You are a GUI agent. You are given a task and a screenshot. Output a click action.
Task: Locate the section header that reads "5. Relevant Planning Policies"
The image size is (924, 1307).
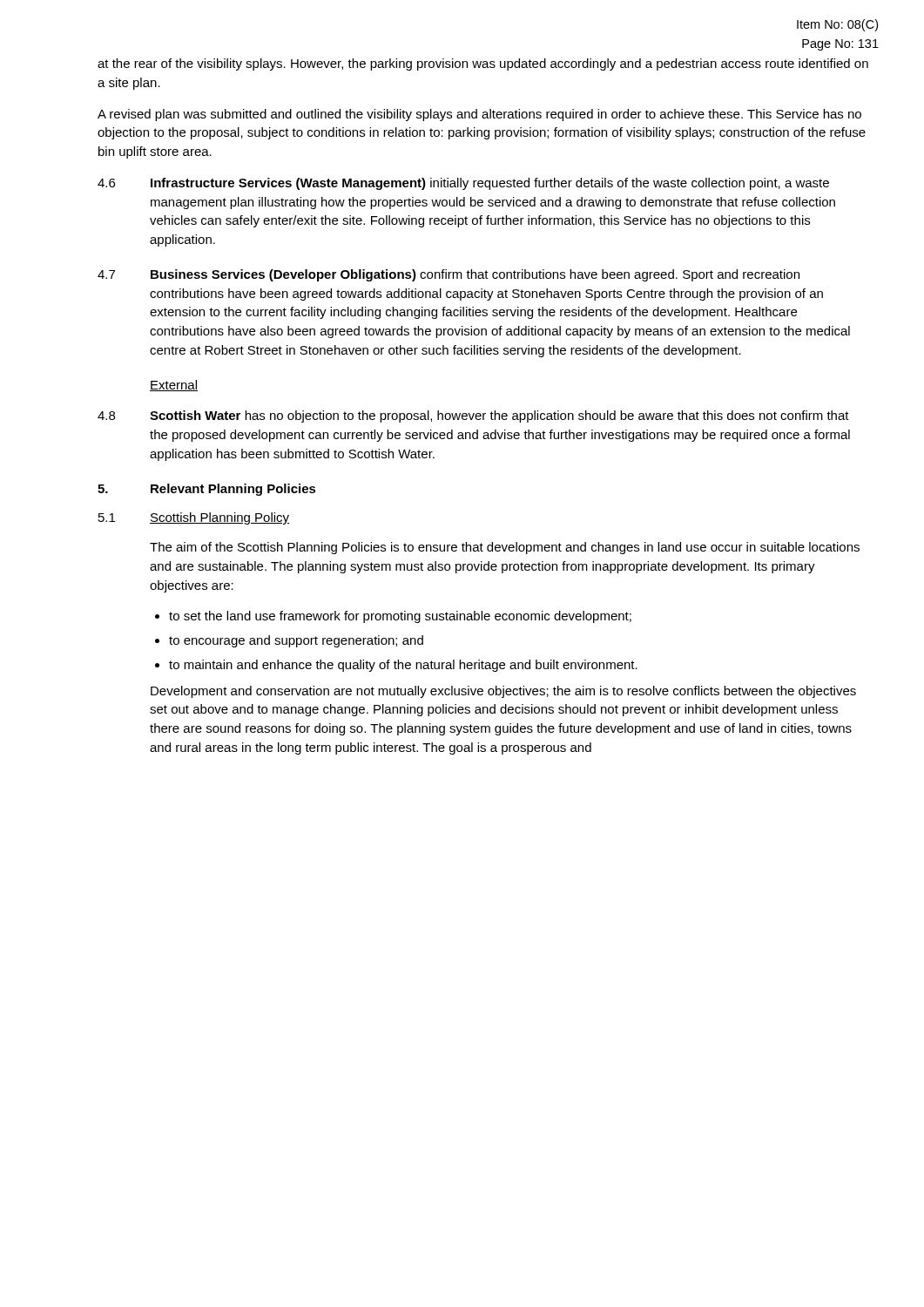tap(207, 488)
